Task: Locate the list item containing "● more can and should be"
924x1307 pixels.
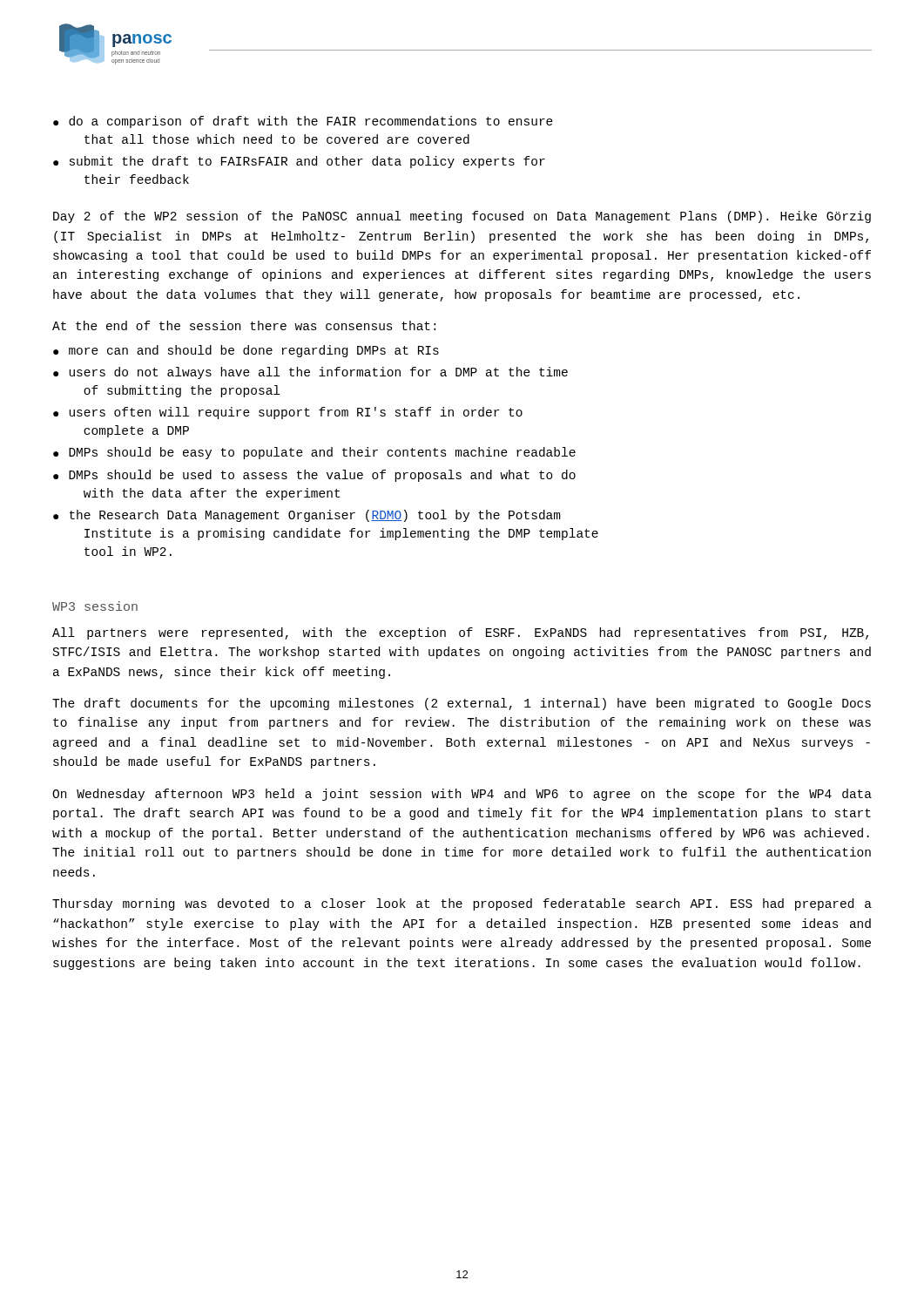Action: pos(246,351)
